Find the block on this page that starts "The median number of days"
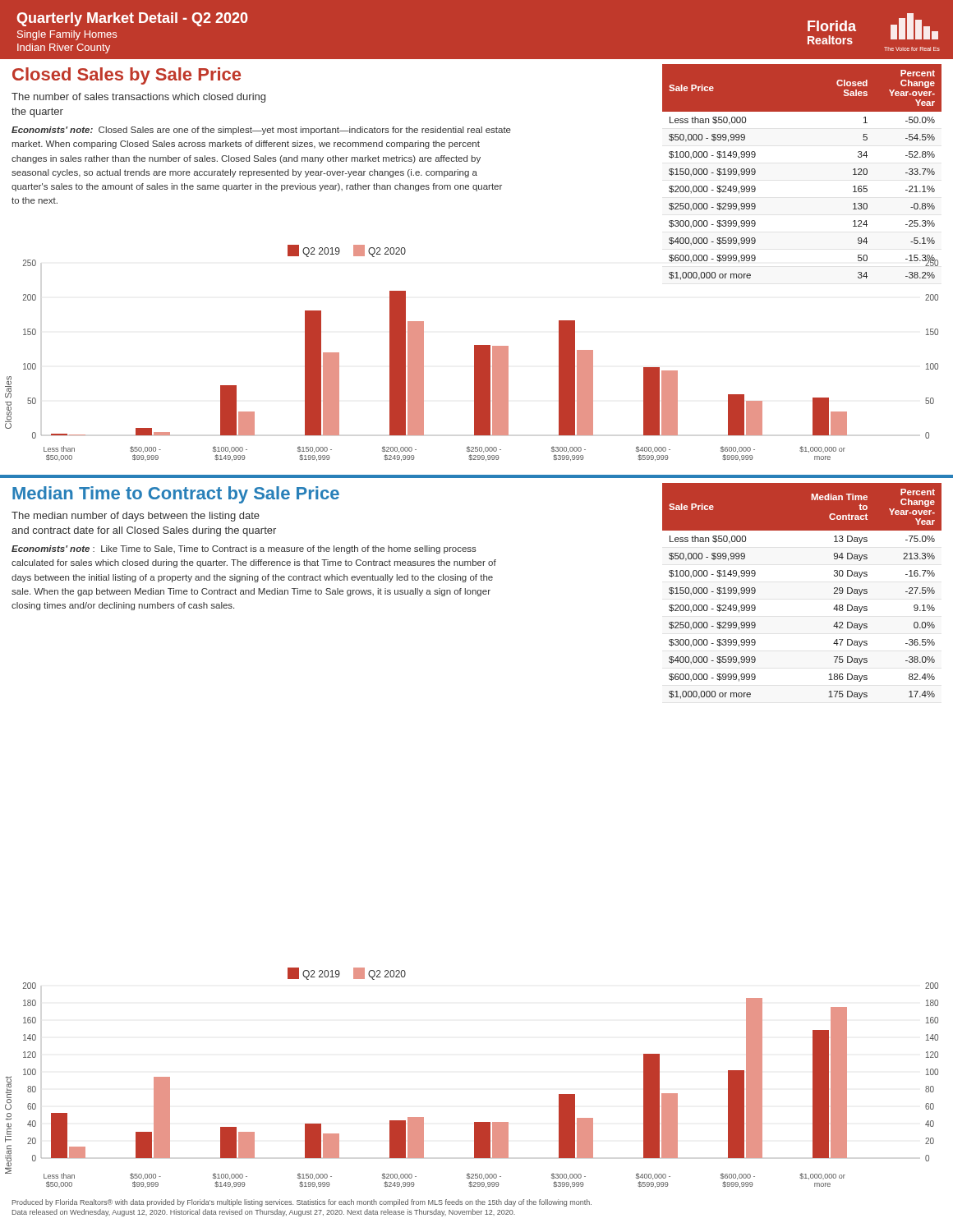This screenshot has height=1232, width=953. pyautogui.click(x=144, y=523)
